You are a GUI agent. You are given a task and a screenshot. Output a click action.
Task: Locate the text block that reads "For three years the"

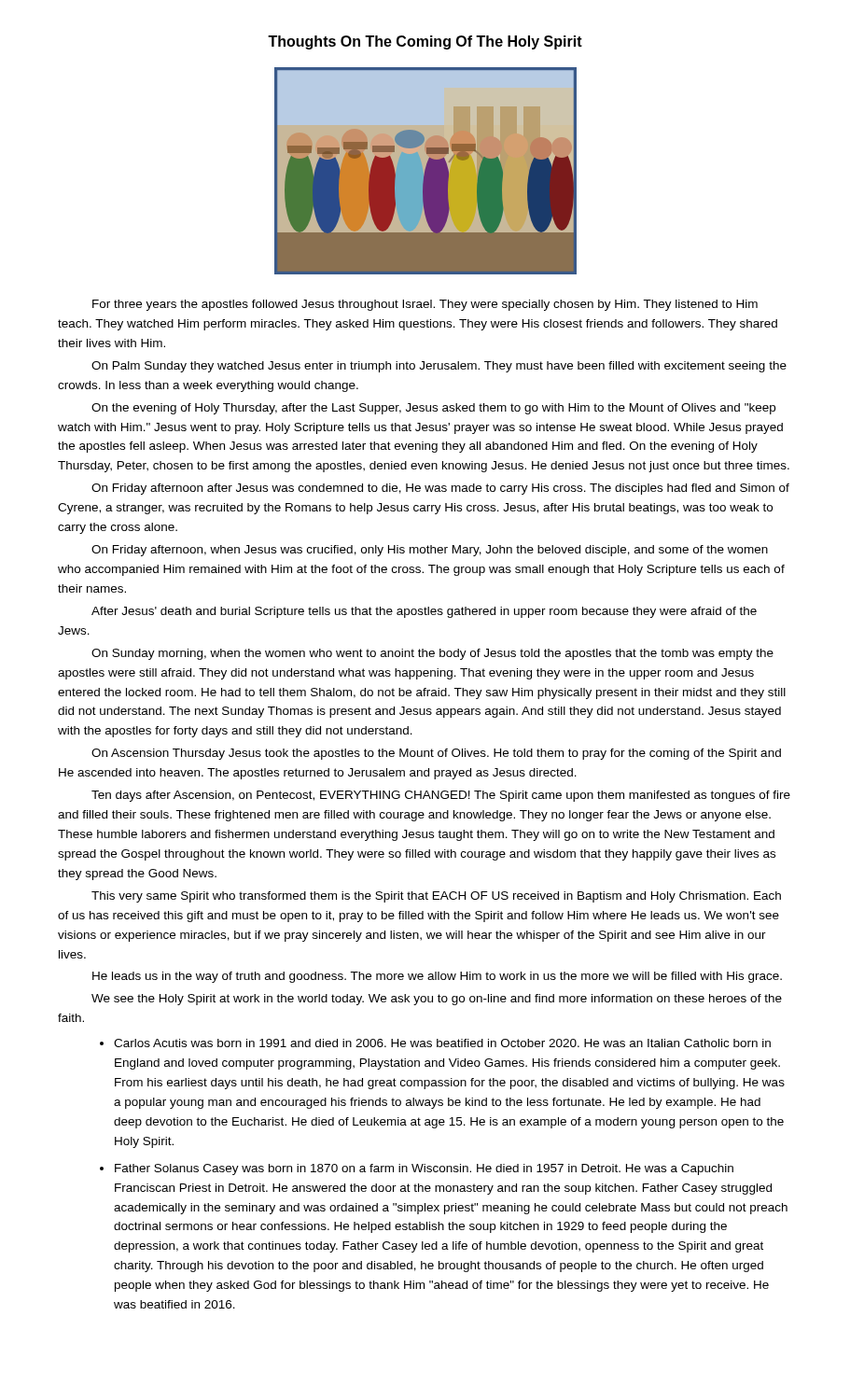point(425,662)
